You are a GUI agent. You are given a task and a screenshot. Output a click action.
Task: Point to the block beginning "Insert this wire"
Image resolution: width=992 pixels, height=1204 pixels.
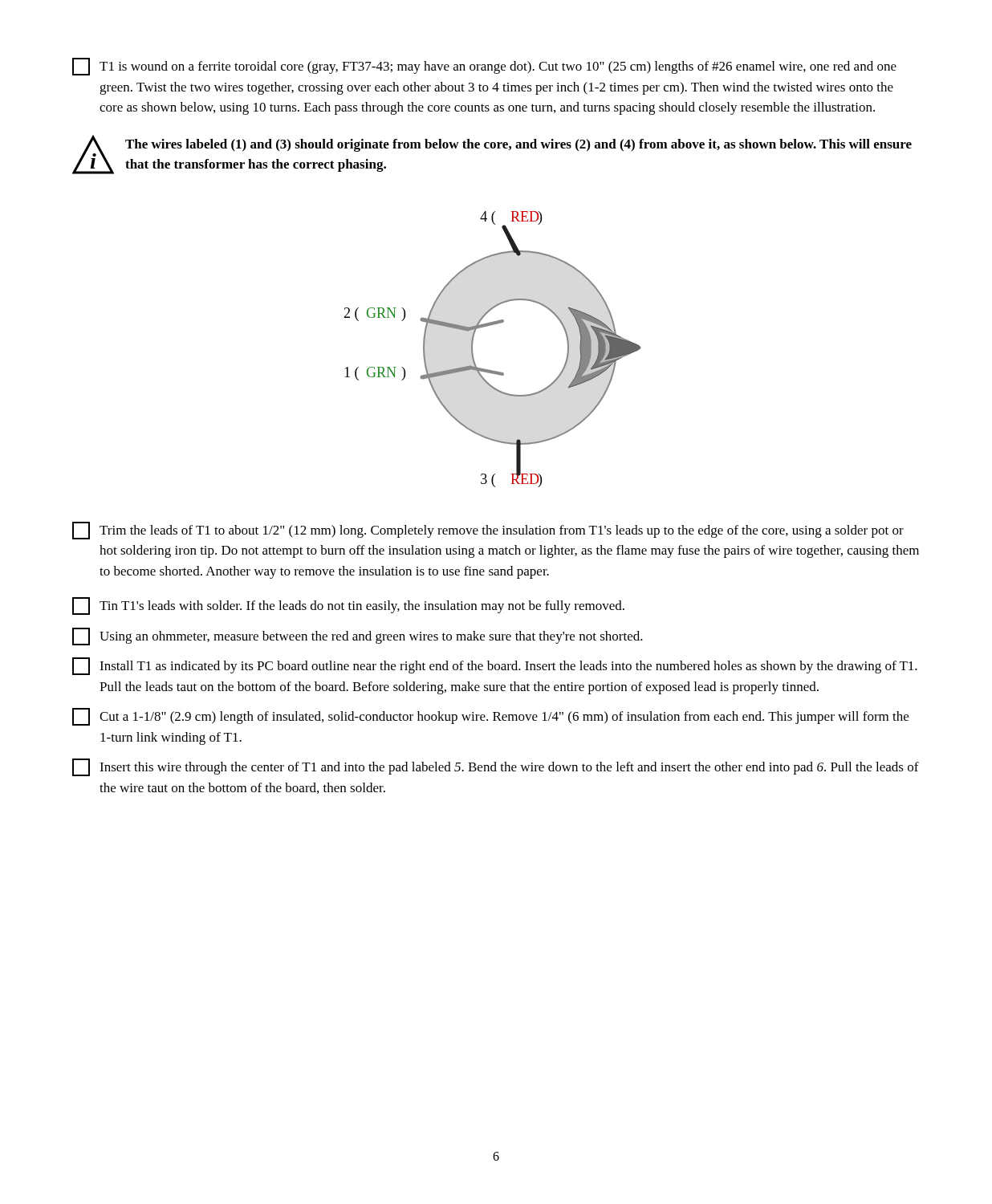(496, 777)
